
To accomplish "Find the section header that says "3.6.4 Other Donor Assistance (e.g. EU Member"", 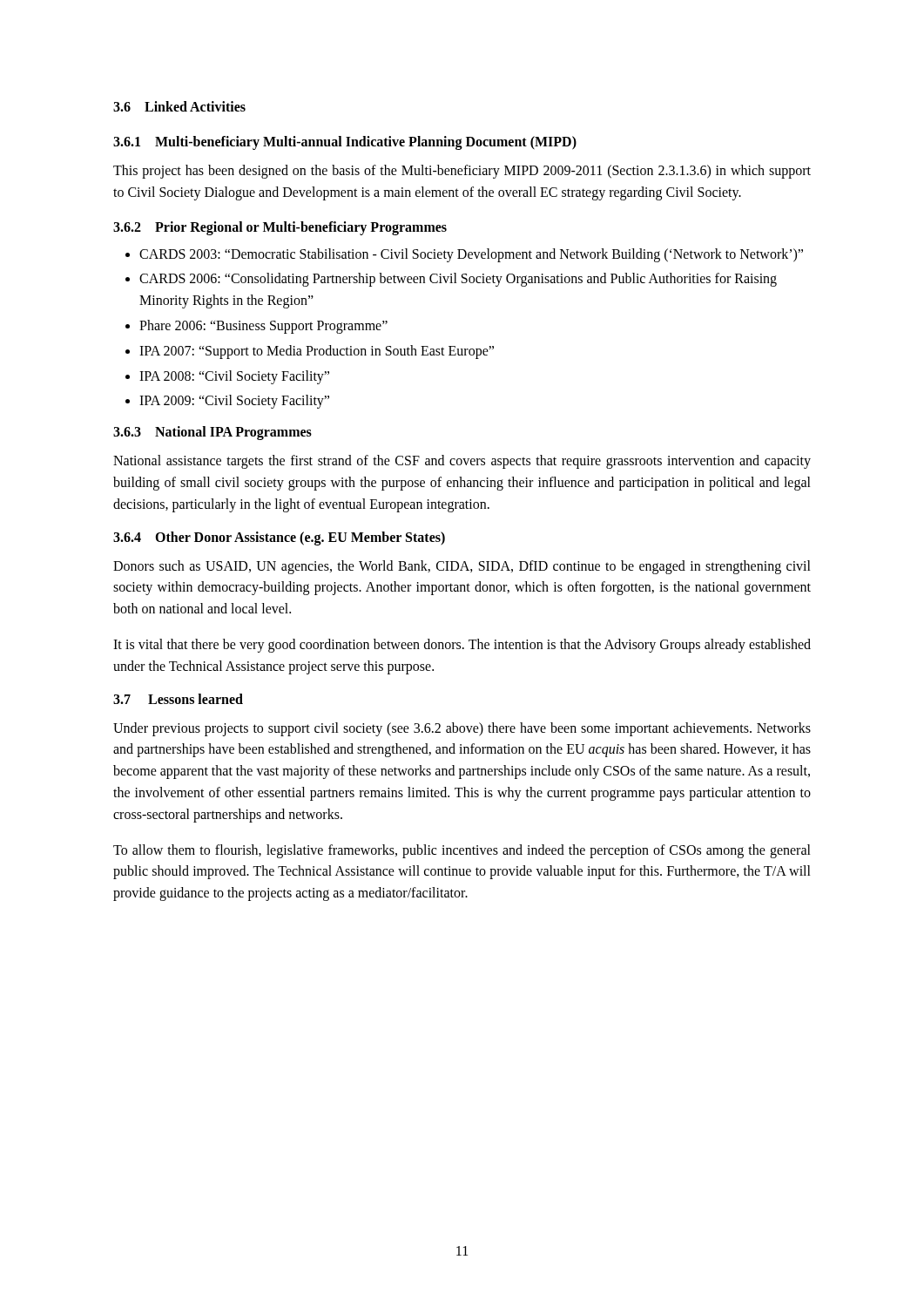I will [x=279, y=537].
